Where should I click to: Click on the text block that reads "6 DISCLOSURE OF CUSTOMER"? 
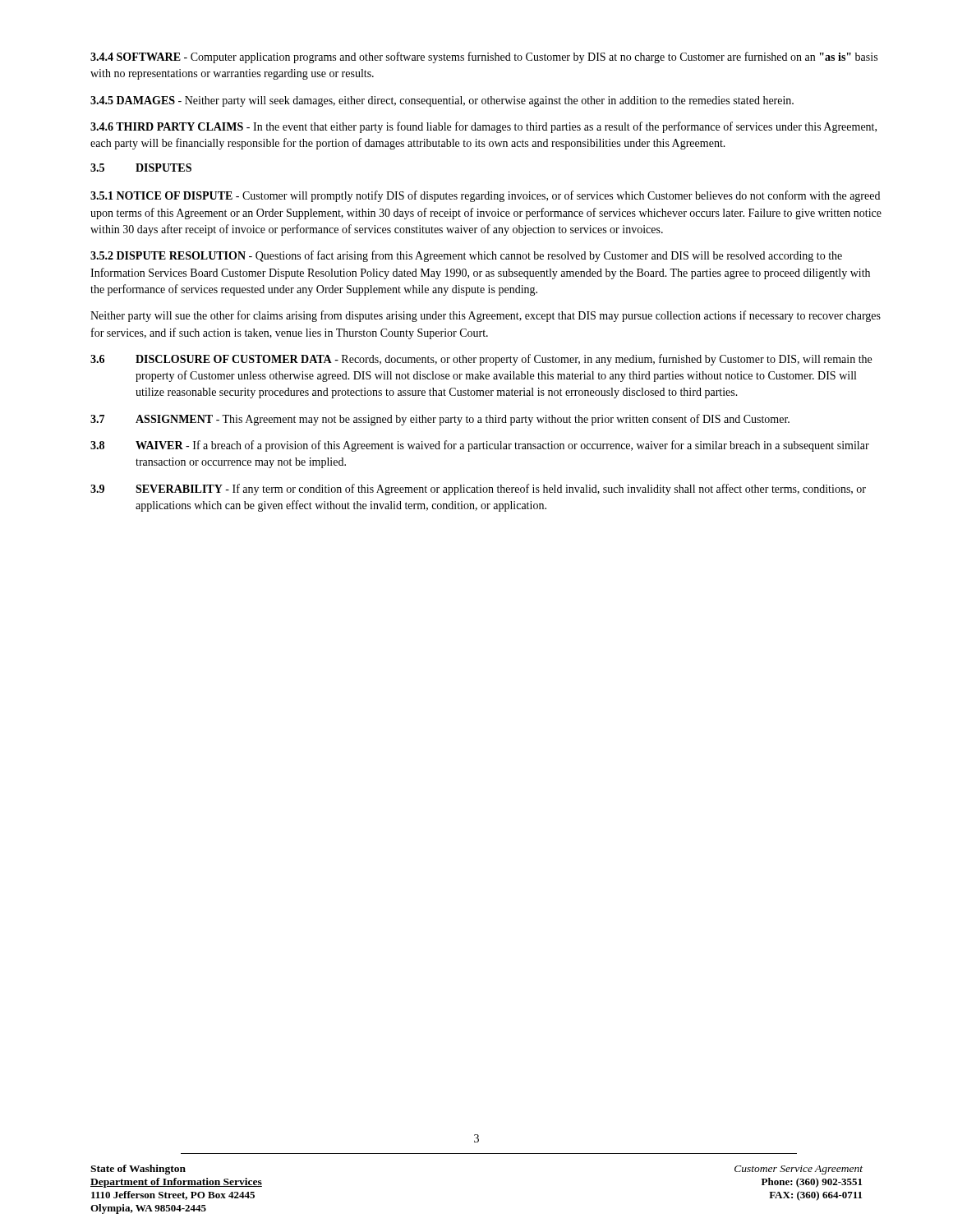click(x=489, y=376)
